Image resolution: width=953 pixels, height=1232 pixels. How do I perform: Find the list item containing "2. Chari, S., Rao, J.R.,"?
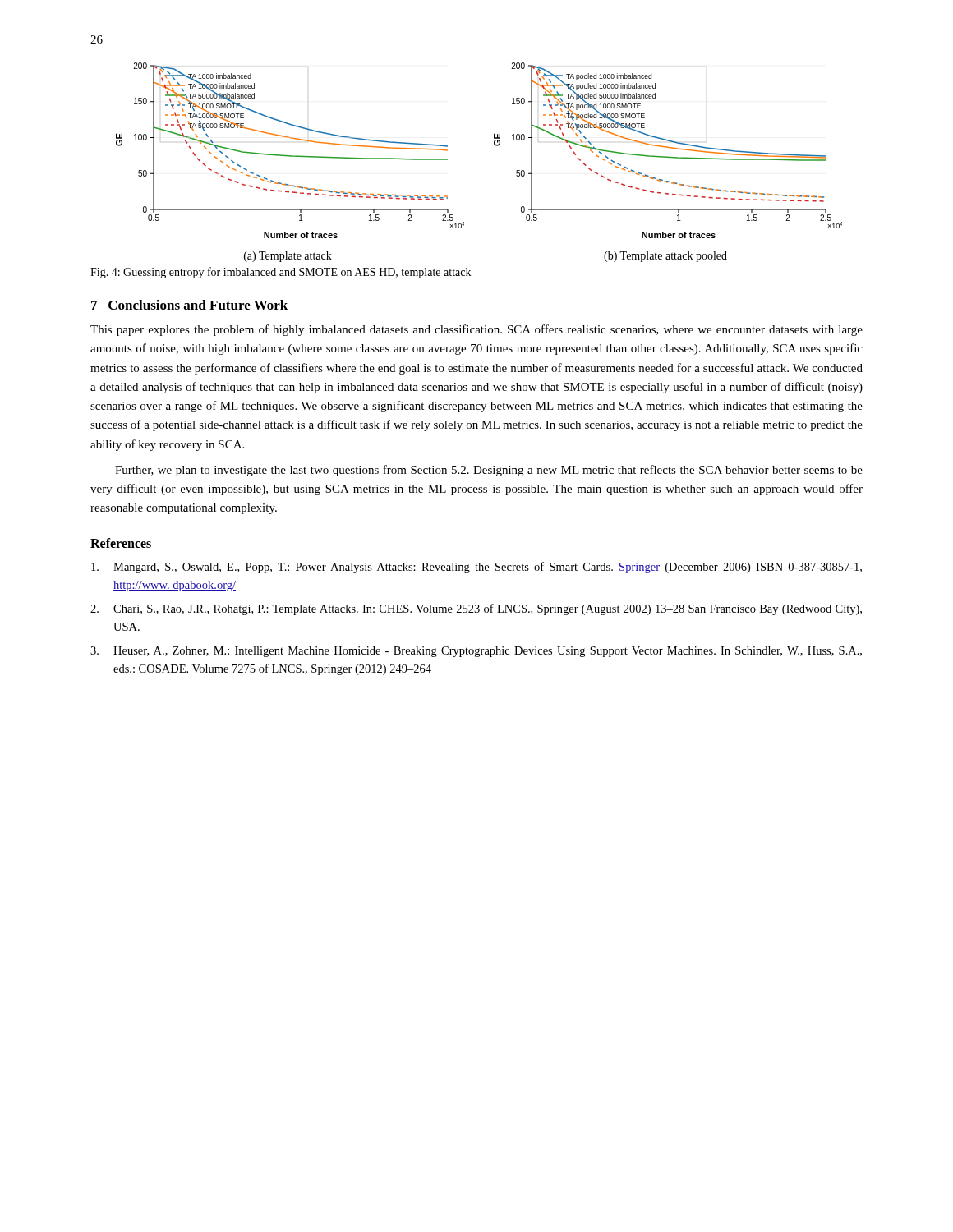pyautogui.click(x=476, y=617)
